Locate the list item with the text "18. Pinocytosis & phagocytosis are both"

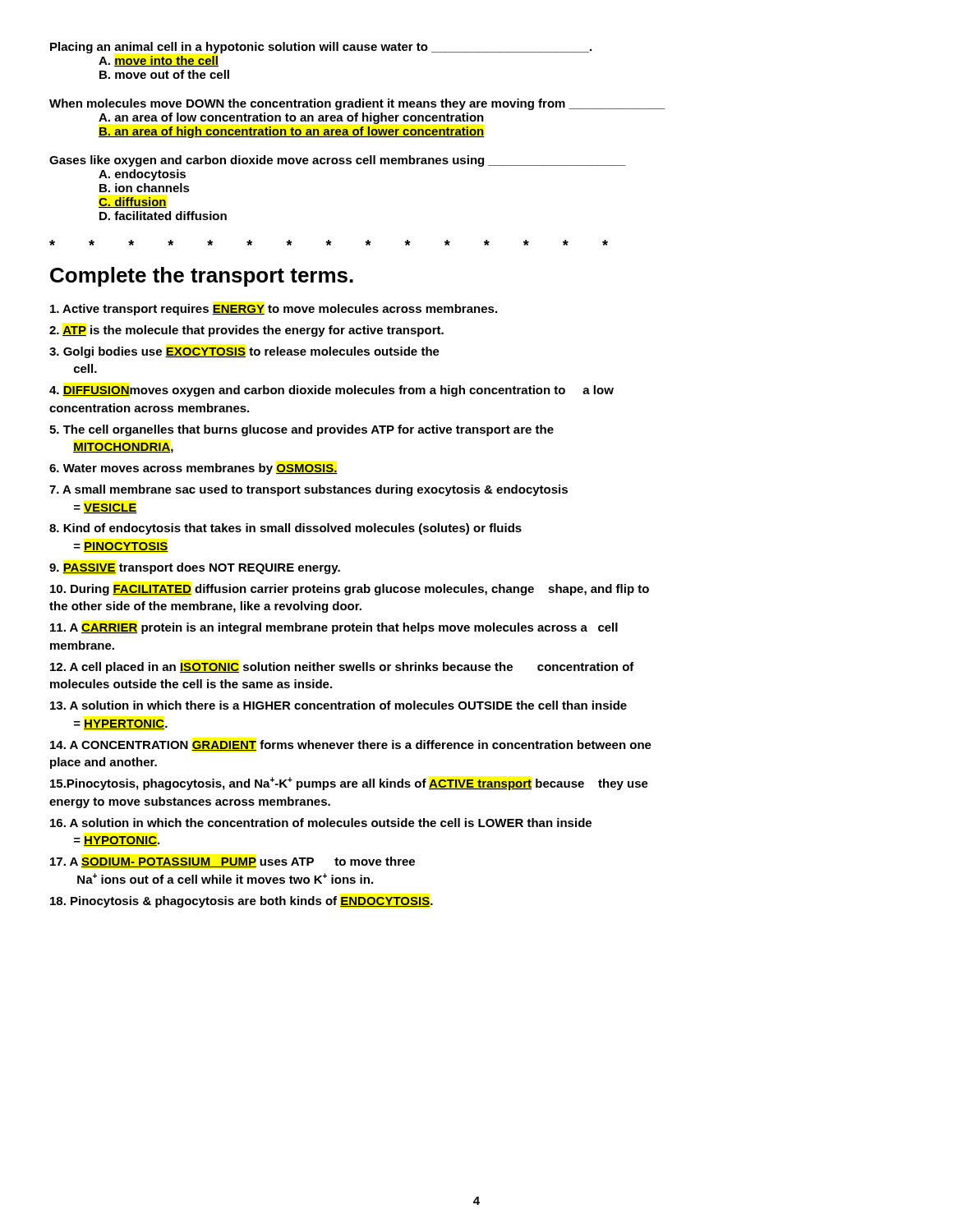point(241,900)
